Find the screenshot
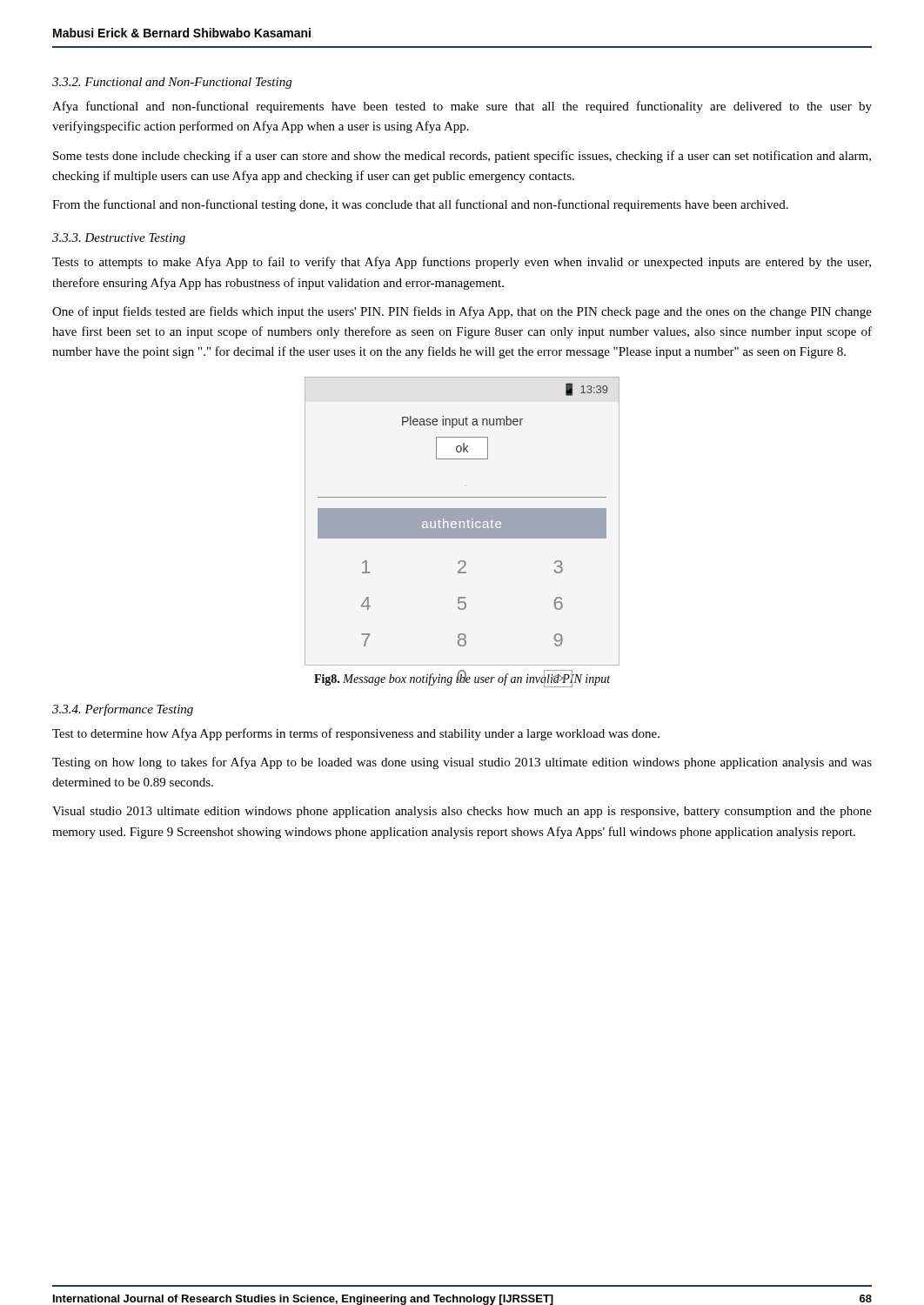The height and width of the screenshot is (1305, 924). pyautogui.click(x=462, y=521)
